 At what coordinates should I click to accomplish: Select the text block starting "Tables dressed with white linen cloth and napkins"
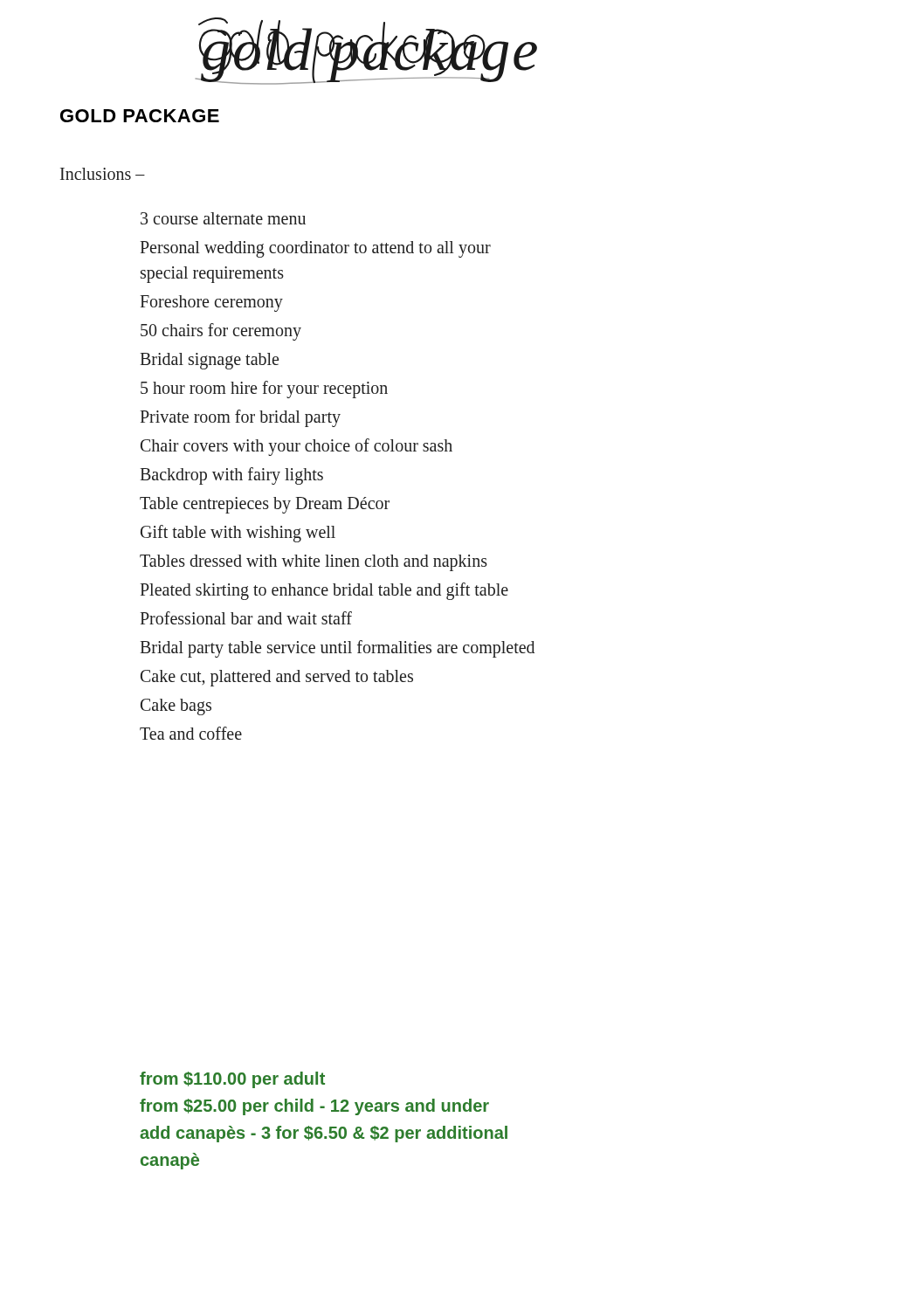point(314,561)
